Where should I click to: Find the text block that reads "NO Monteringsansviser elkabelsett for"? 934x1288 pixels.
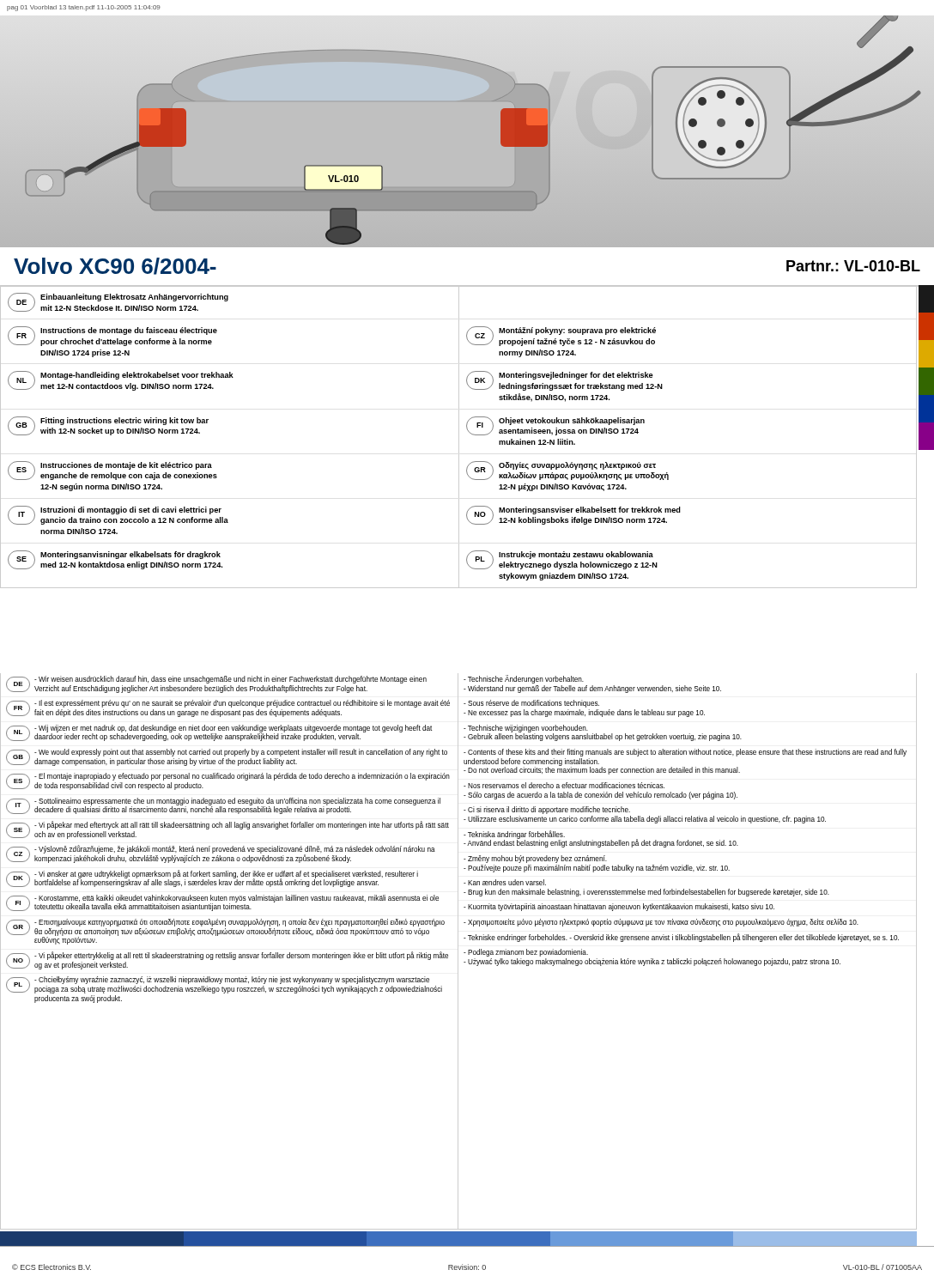(x=573, y=516)
